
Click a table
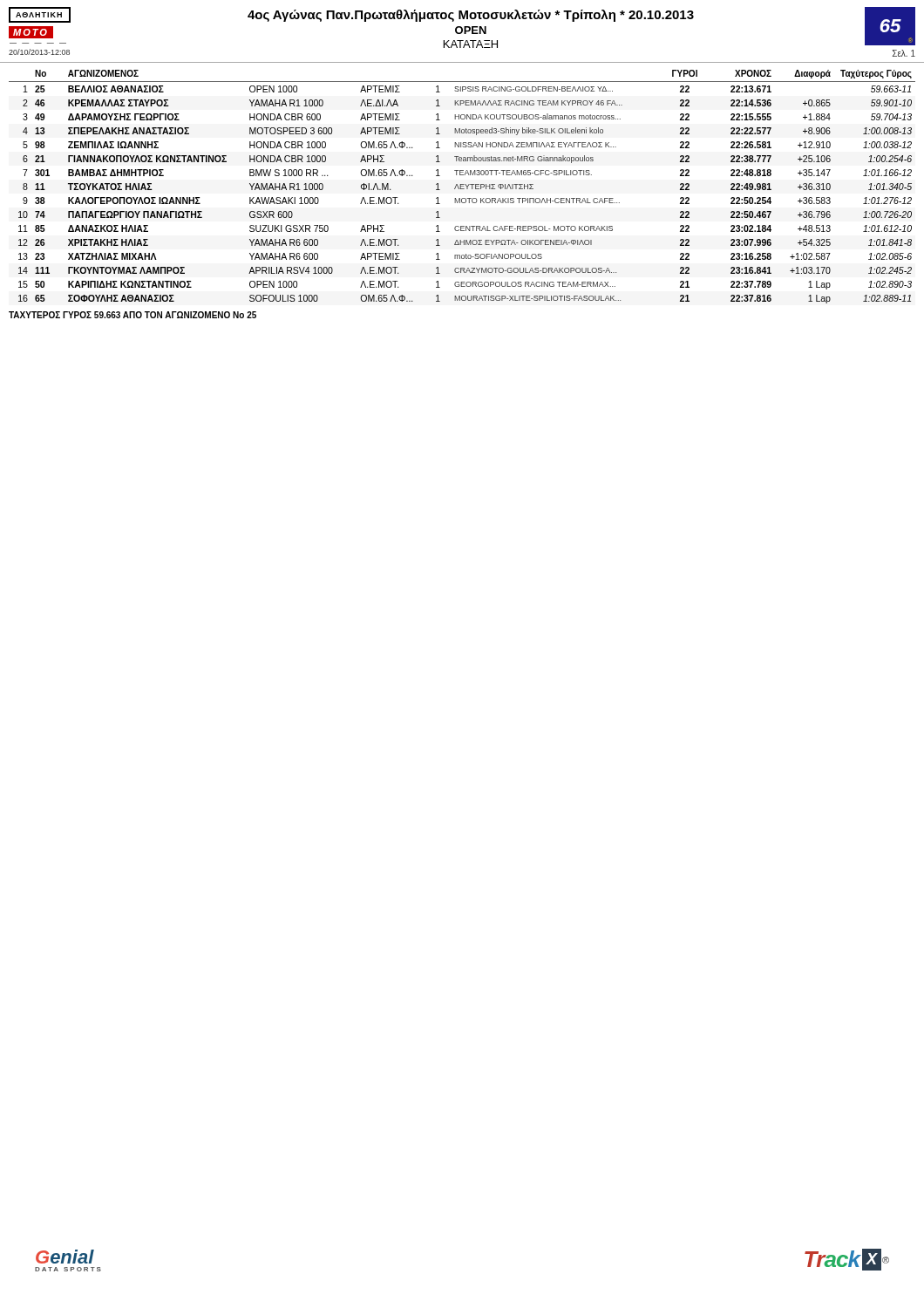tap(462, 184)
